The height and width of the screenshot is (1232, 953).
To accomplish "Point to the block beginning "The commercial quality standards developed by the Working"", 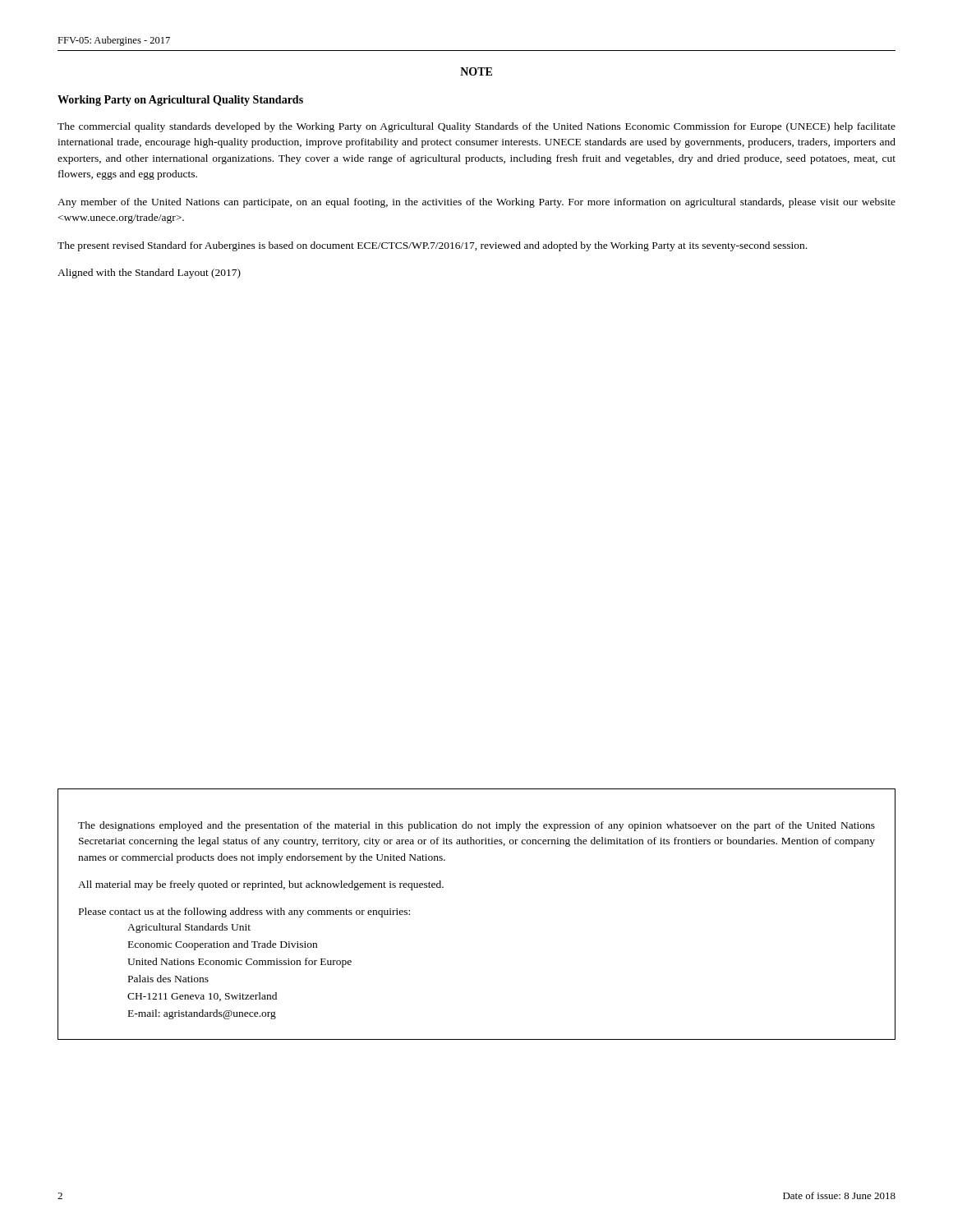I will [476, 150].
